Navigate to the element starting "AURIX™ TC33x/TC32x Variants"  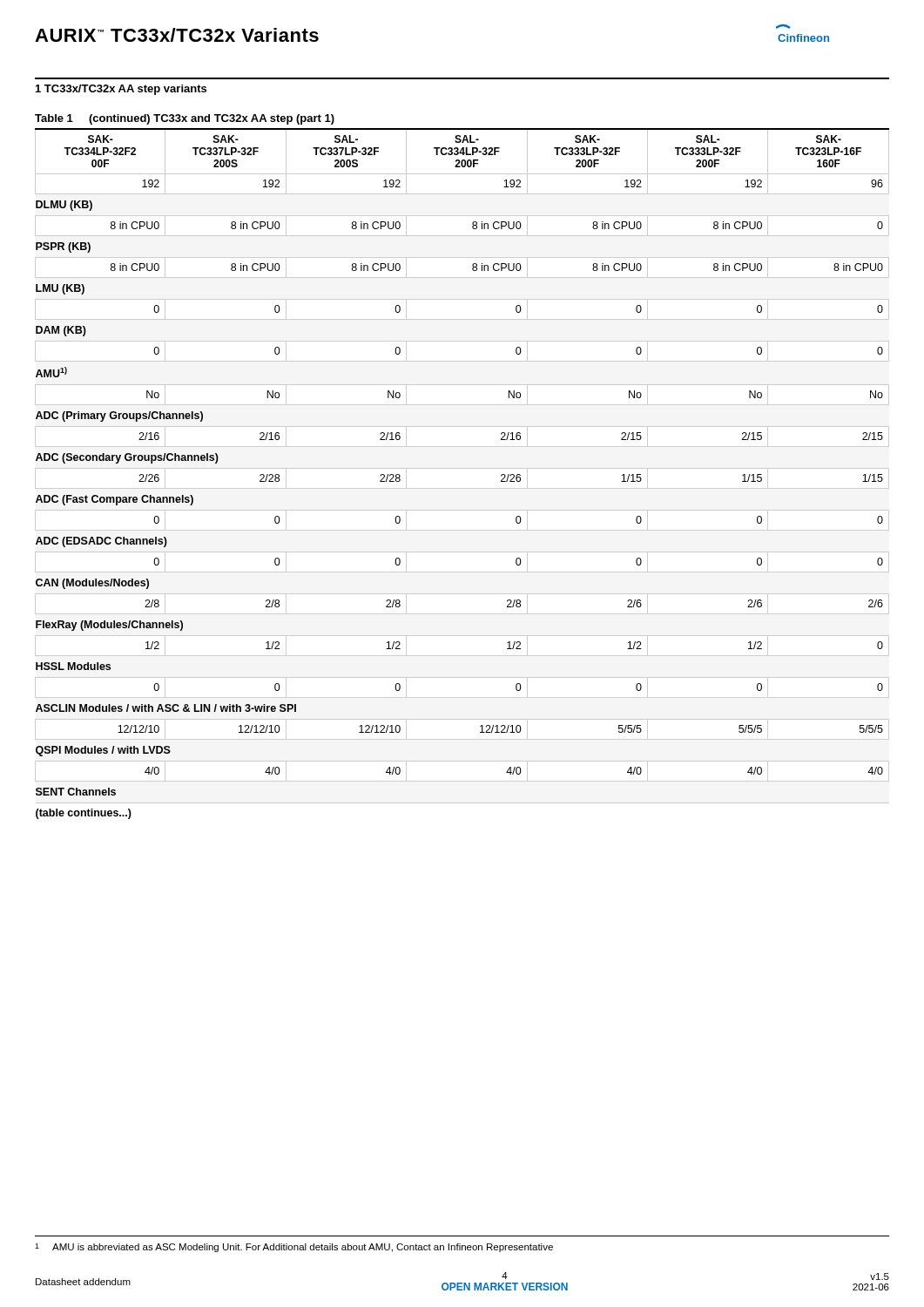177,35
